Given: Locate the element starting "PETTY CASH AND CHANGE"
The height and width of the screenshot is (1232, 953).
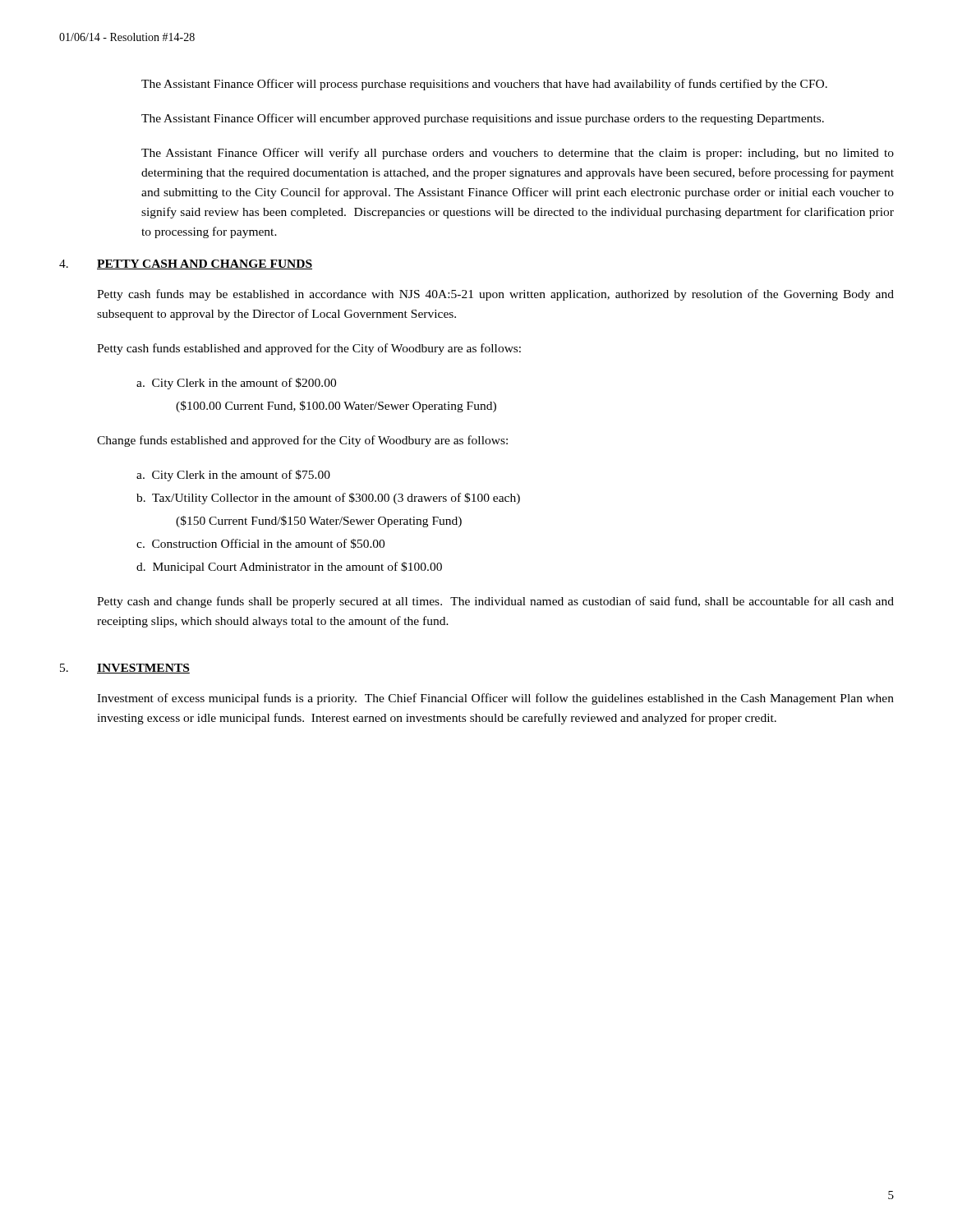Looking at the screenshot, I should [205, 264].
